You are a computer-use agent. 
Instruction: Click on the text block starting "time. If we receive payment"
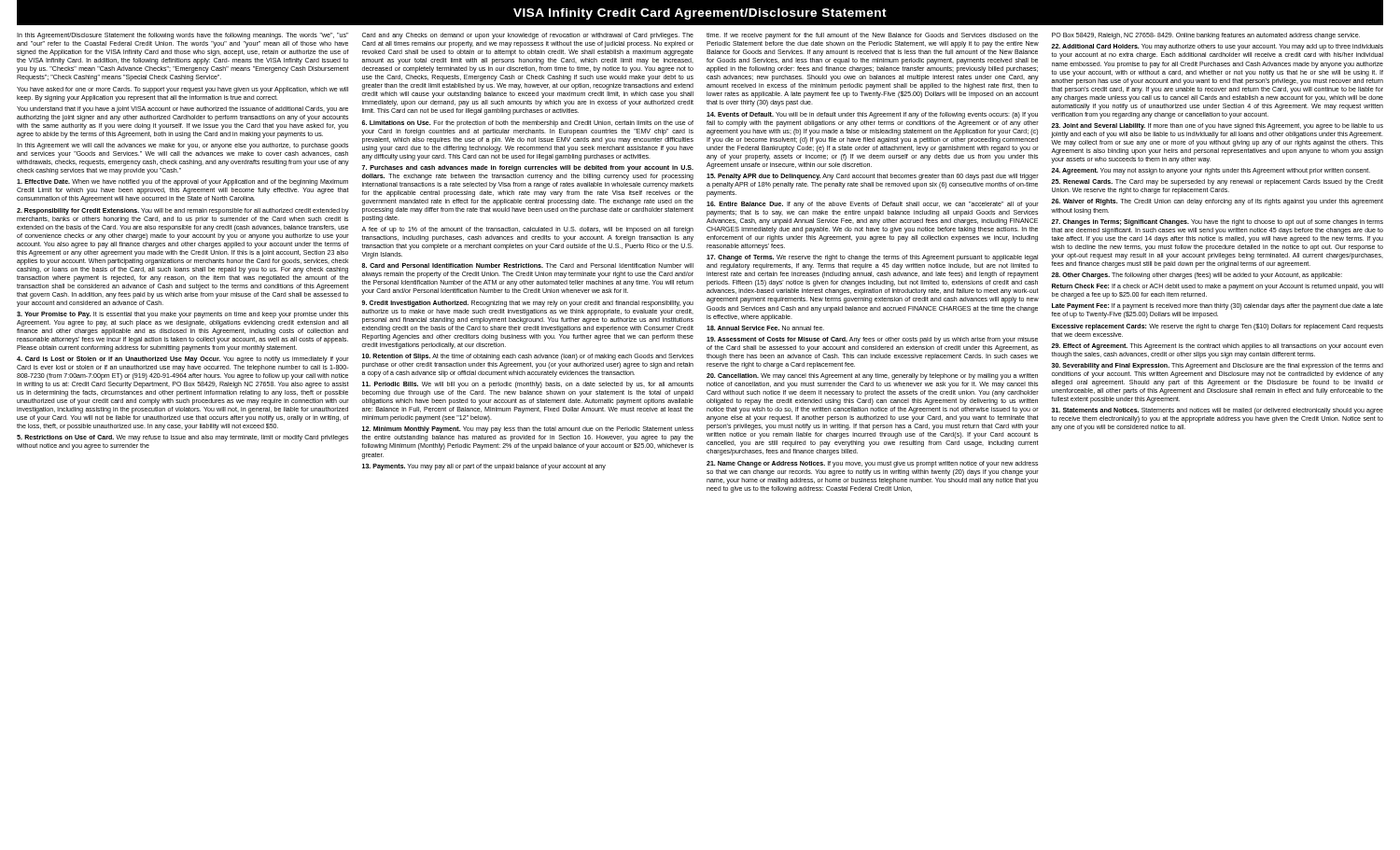(x=872, y=262)
